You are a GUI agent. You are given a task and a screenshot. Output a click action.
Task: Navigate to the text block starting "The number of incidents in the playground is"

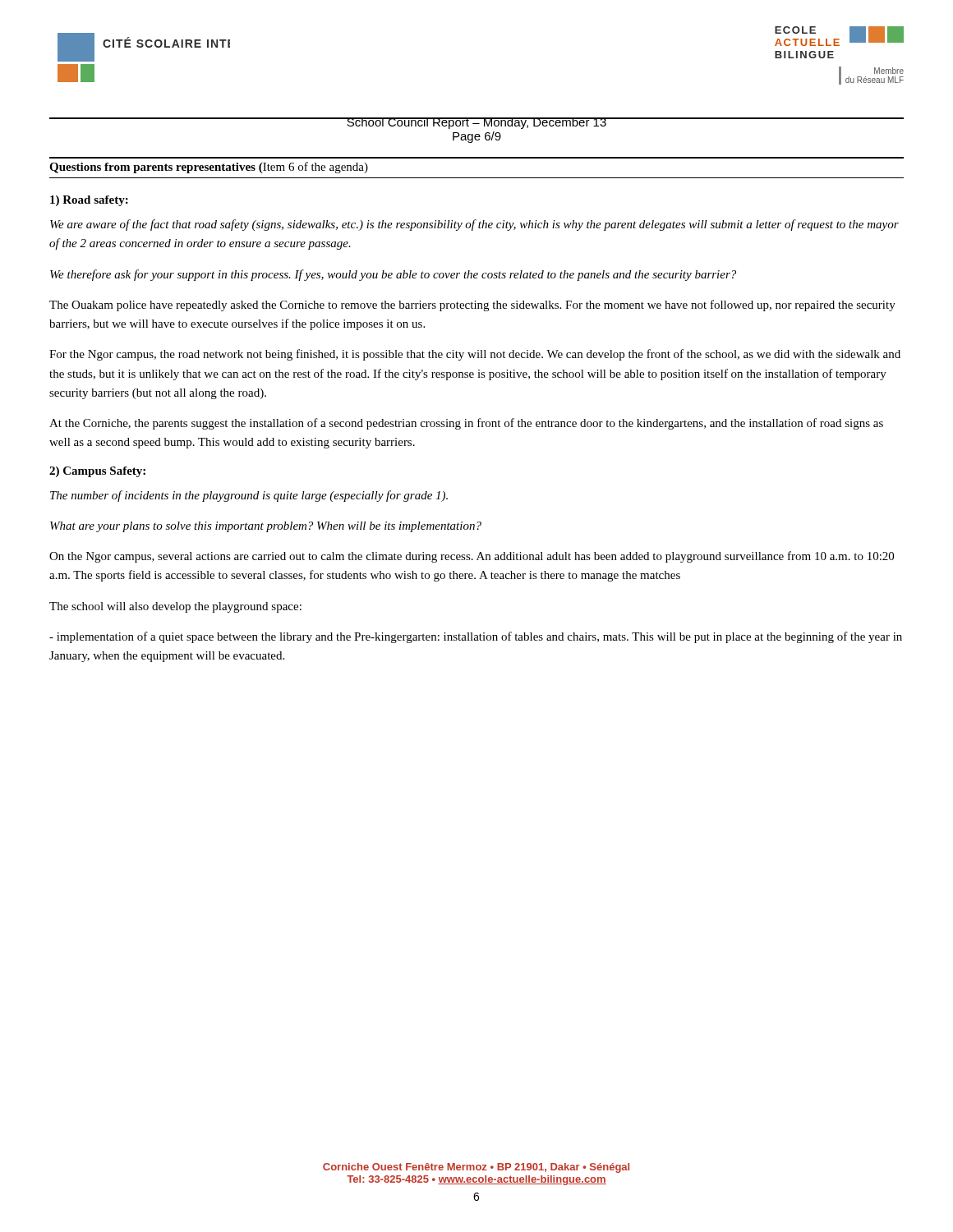[x=249, y=496]
